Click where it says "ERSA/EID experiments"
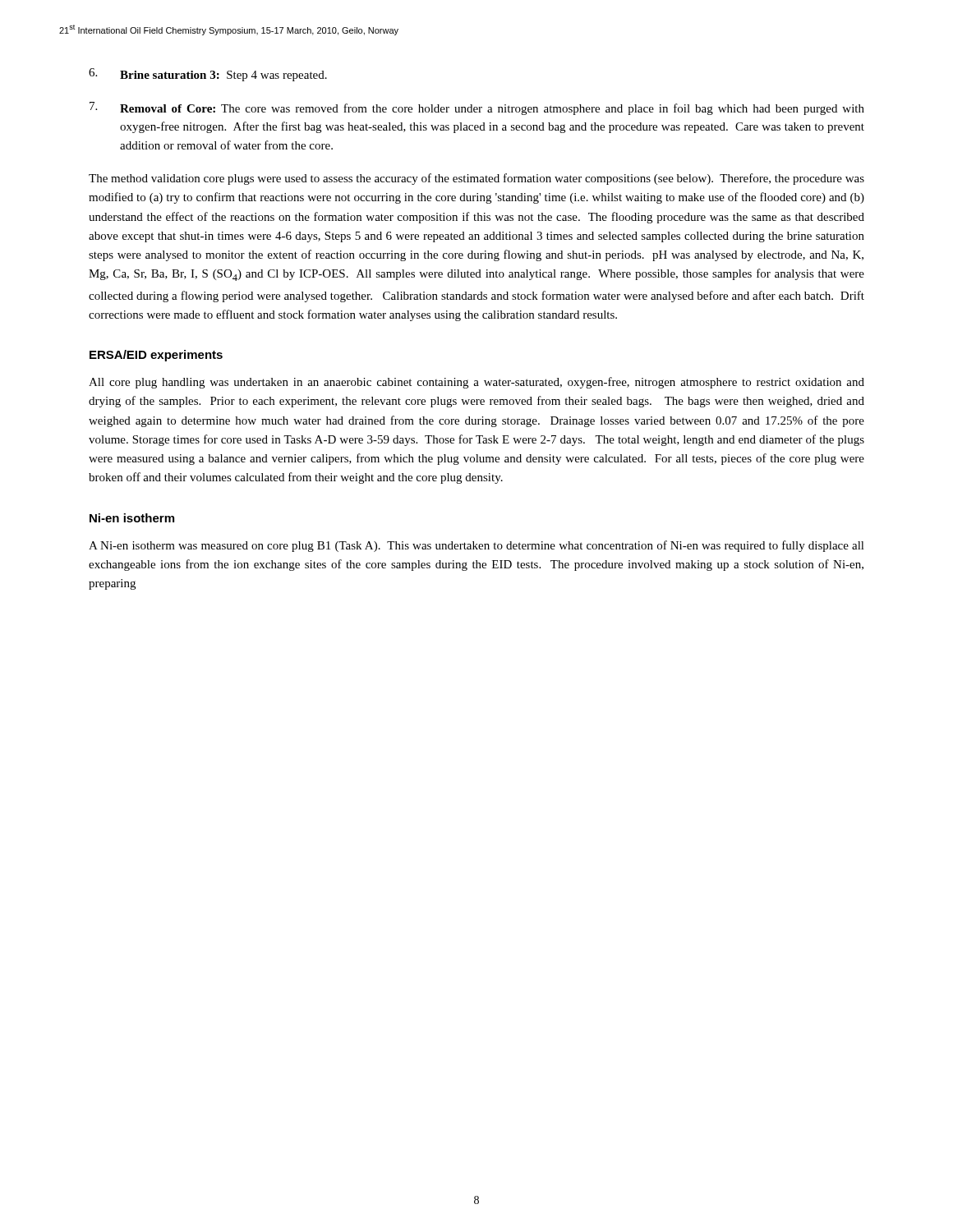Screen dimensions: 1232x953 coord(156,355)
